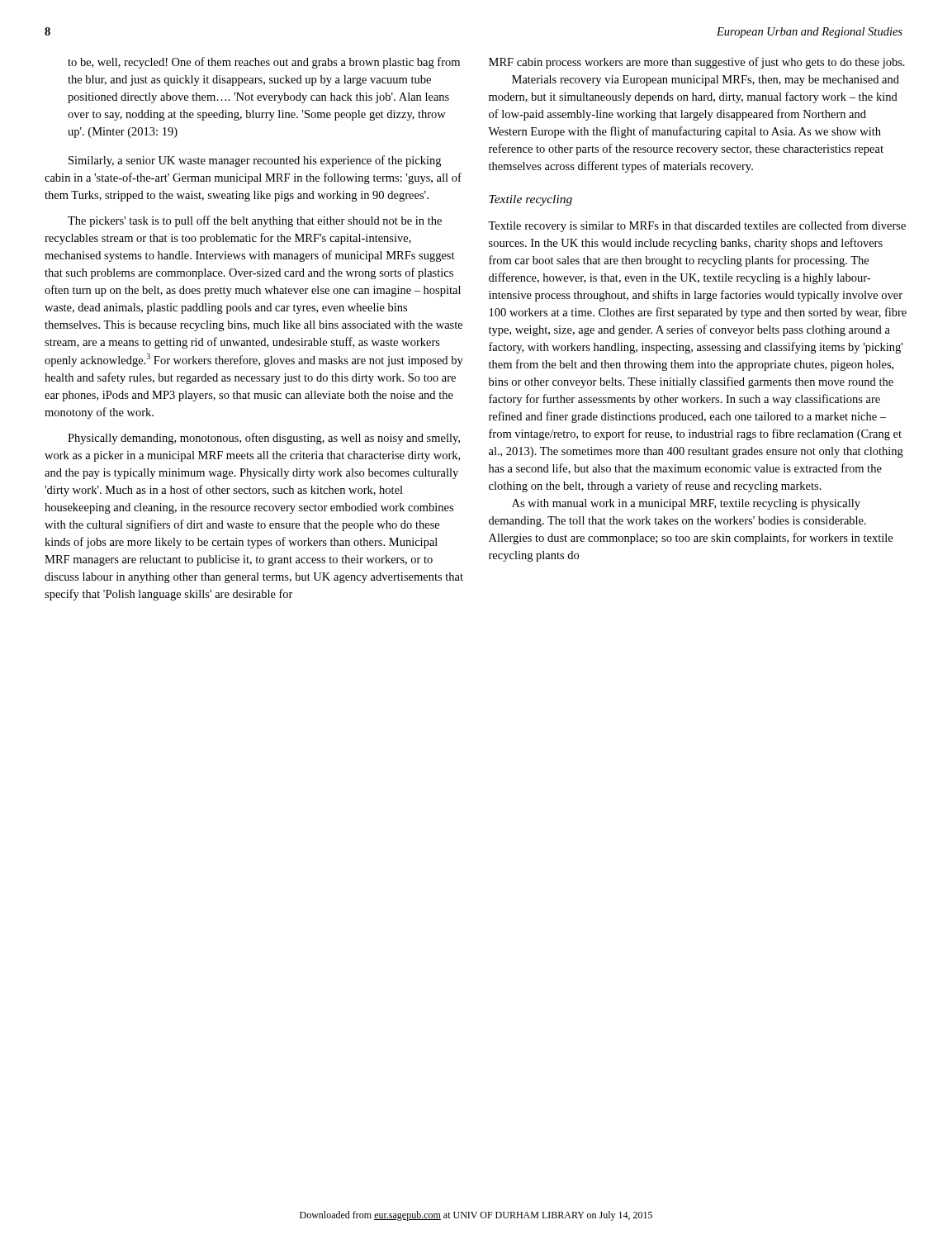The width and height of the screenshot is (952, 1239).
Task: Locate the block of text that opens with "MRF cabin process workers"
Action: 698,62
